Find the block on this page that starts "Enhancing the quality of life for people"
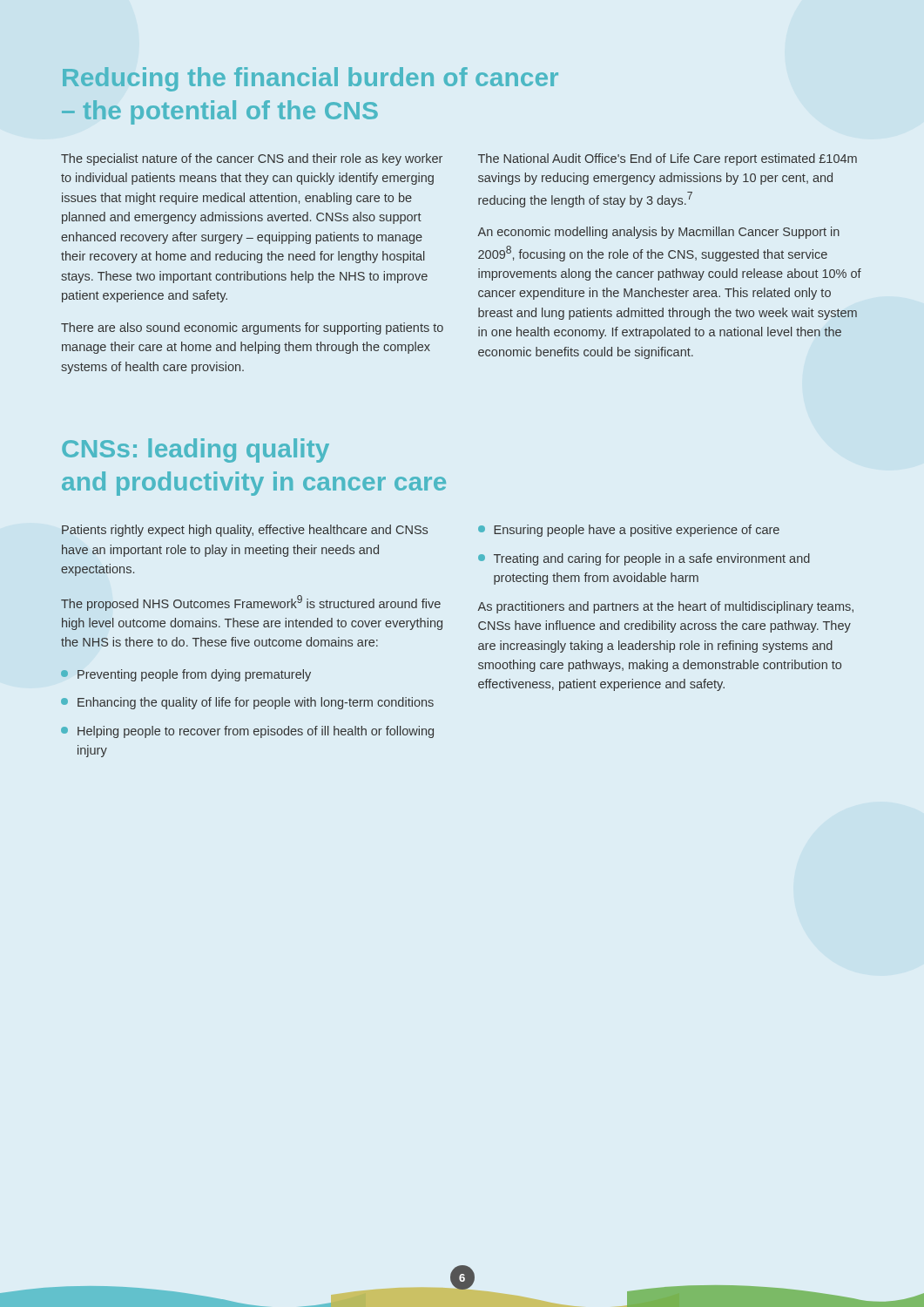Image resolution: width=924 pixels, height=1307 pixels. (247, 703)
